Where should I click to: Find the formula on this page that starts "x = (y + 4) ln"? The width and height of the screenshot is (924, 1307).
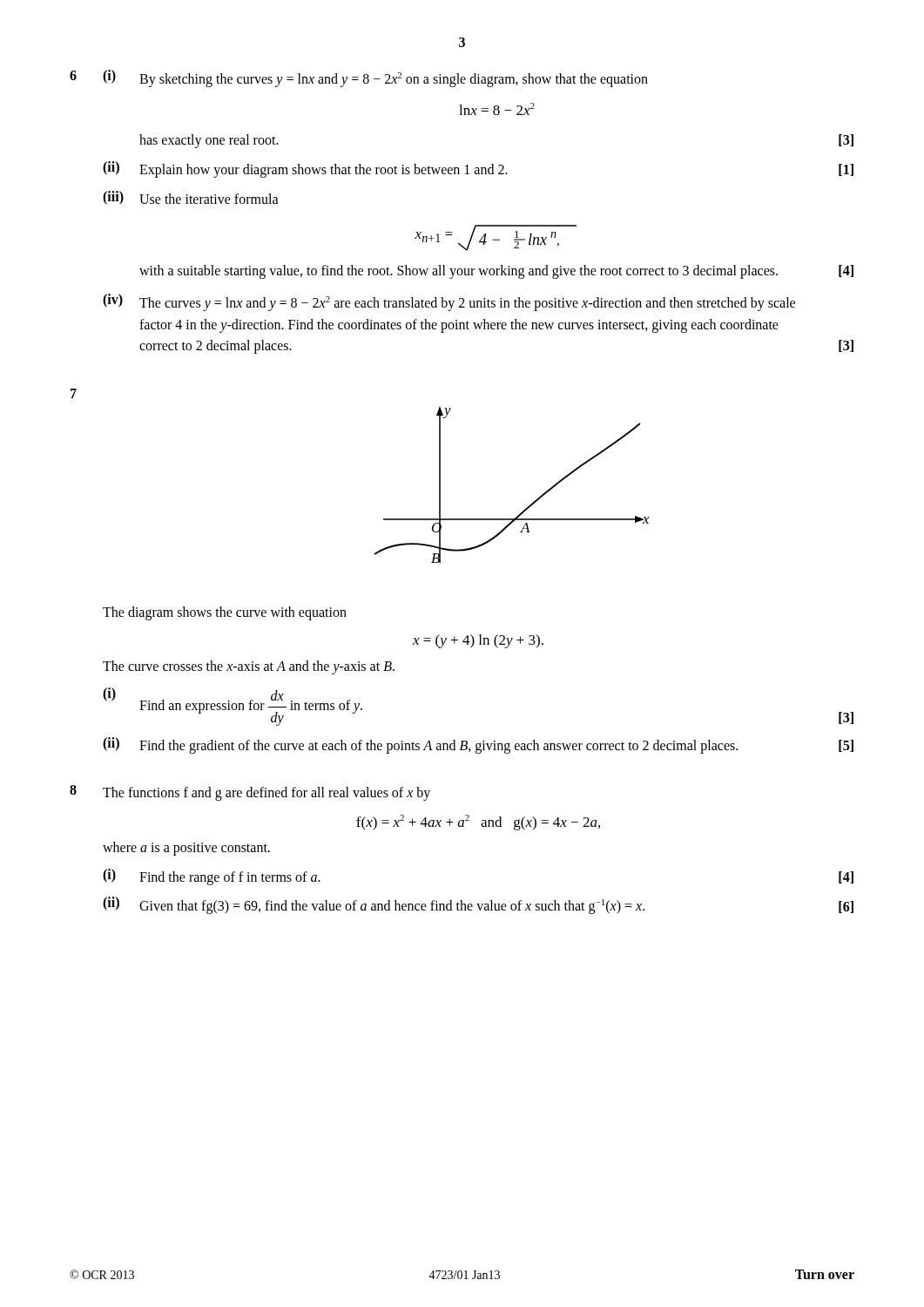click(479, 640)
